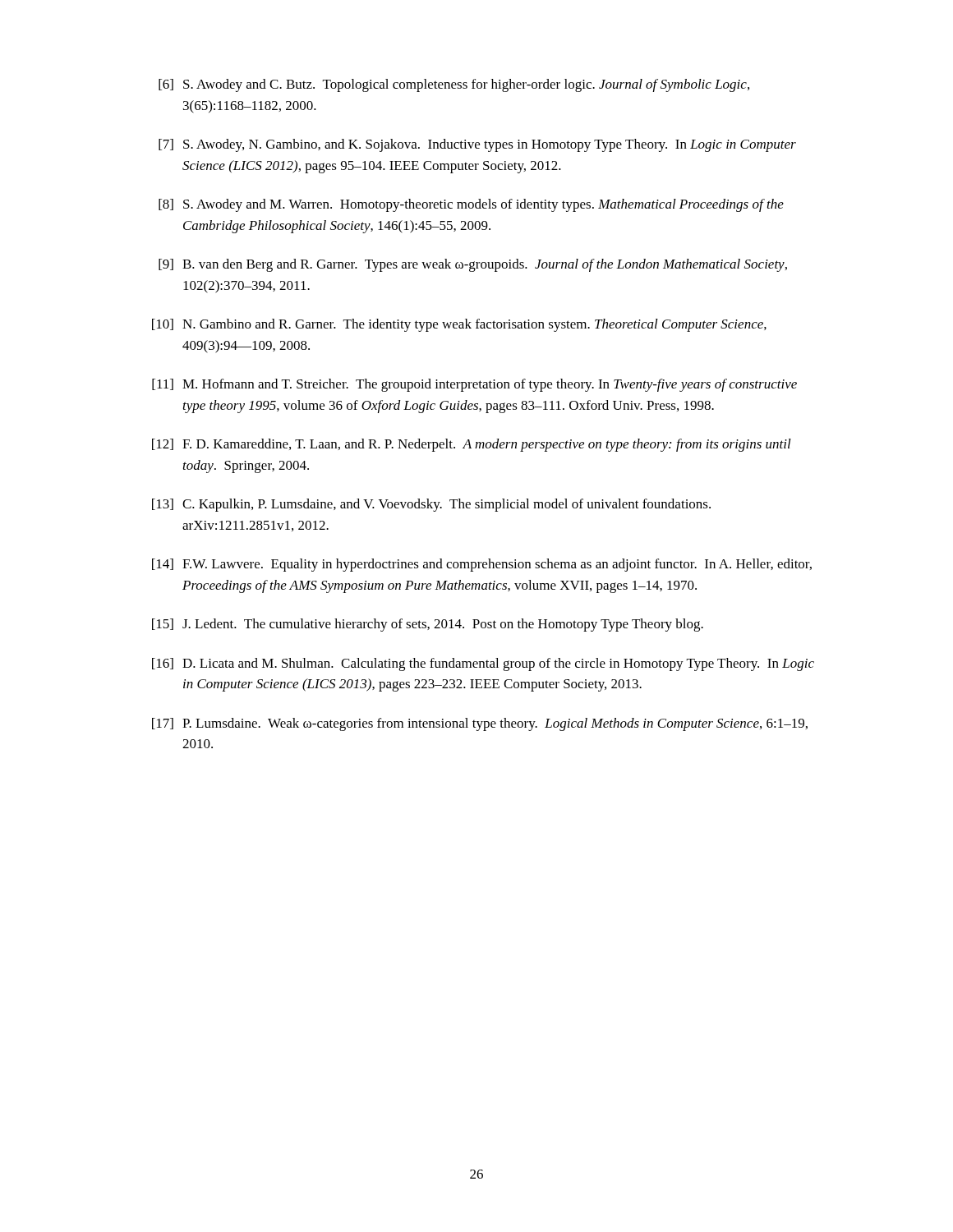Point to the text block starting "[11] M. Hofmann and T. Streicher. The groupoid"
This screenshot has height=1232, width=953.
(476, 395)
